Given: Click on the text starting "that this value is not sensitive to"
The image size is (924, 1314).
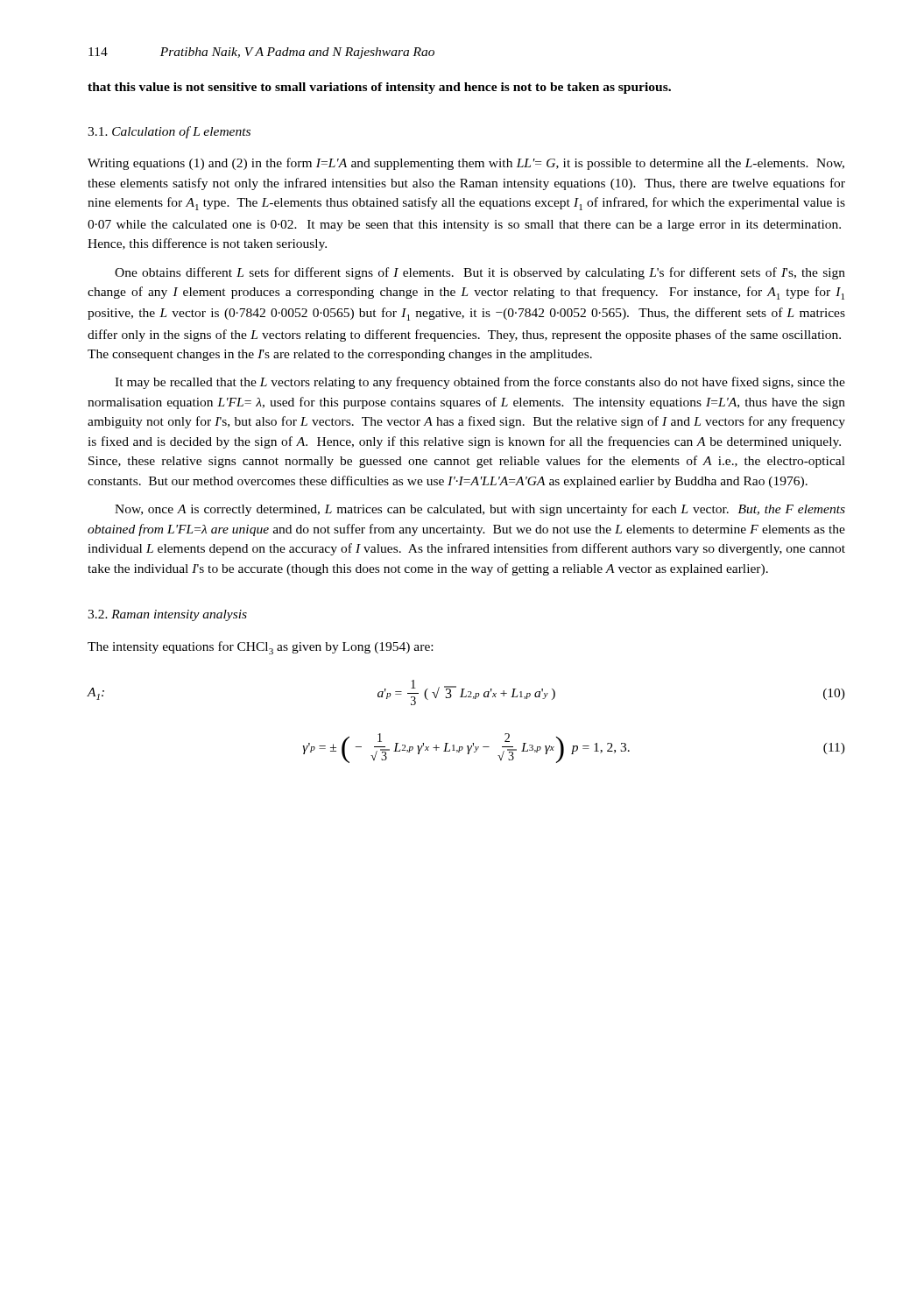Looking at the screenshot, I should pos(466,87).
